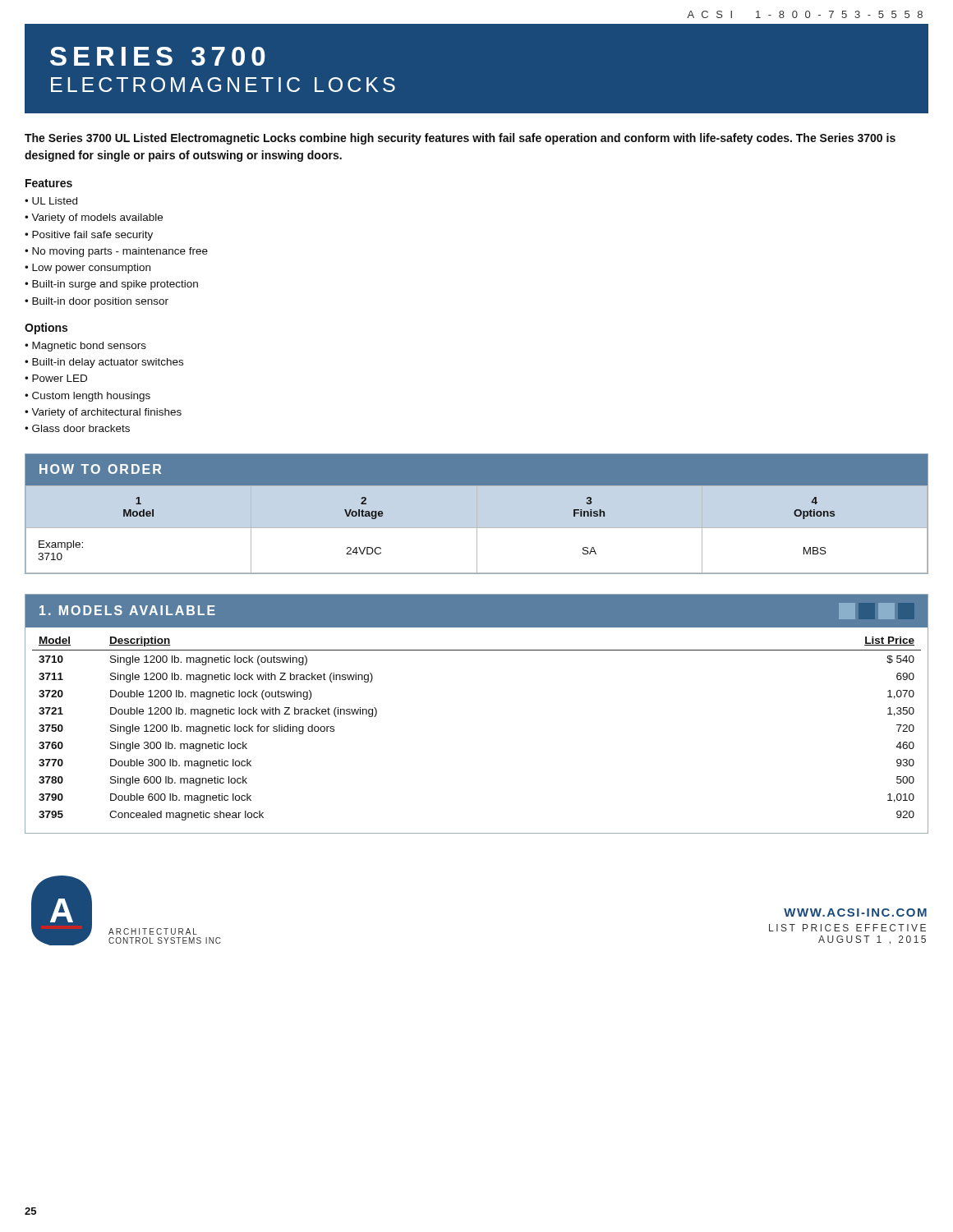The image size is (953, 1232).
Task: Locate the text "• UL Listed"
Action: 51,201
